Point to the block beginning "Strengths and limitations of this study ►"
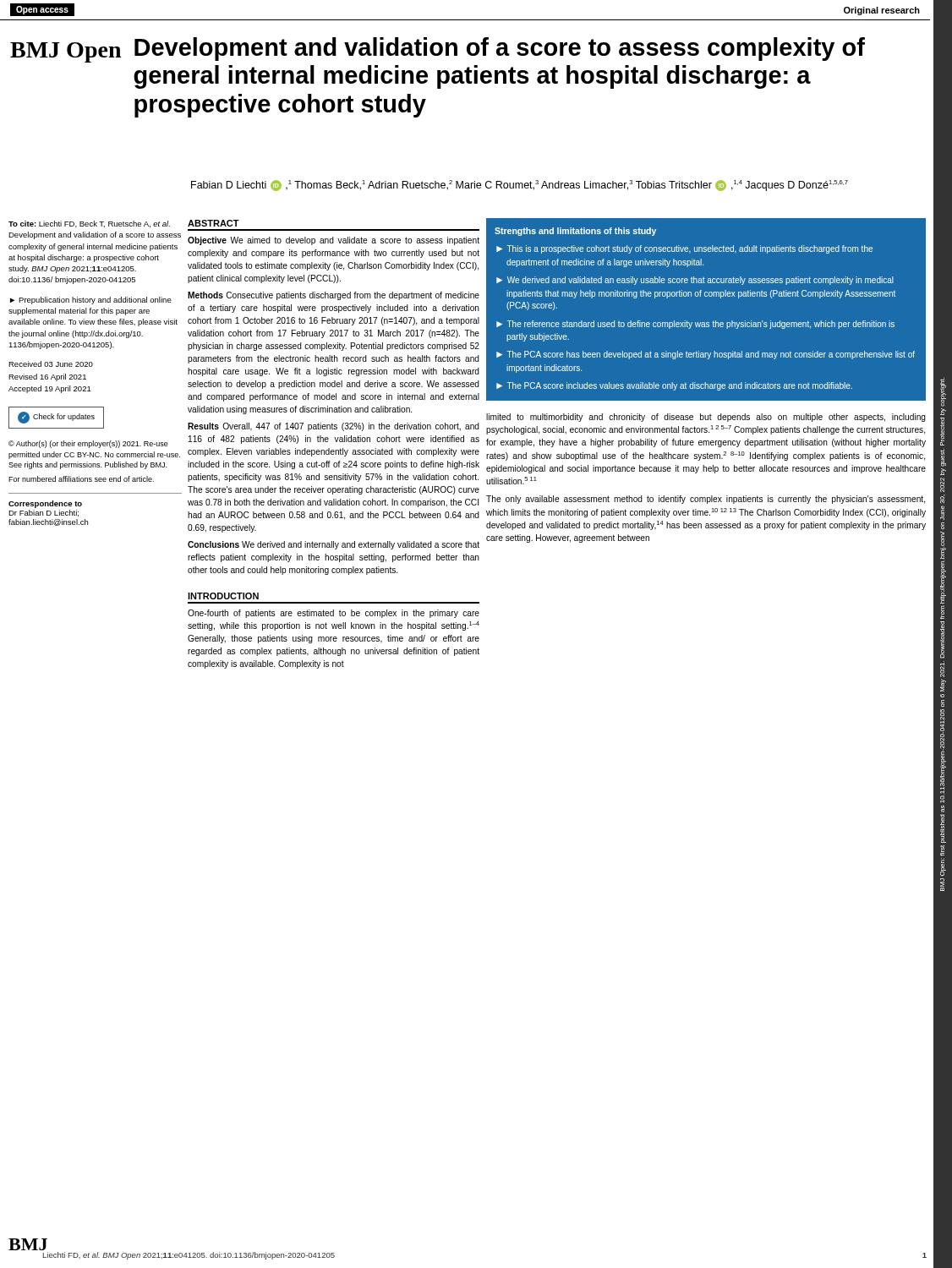The width and height of the screenshot is (952, 1268). pyautogui.click(x=575, y=232)
